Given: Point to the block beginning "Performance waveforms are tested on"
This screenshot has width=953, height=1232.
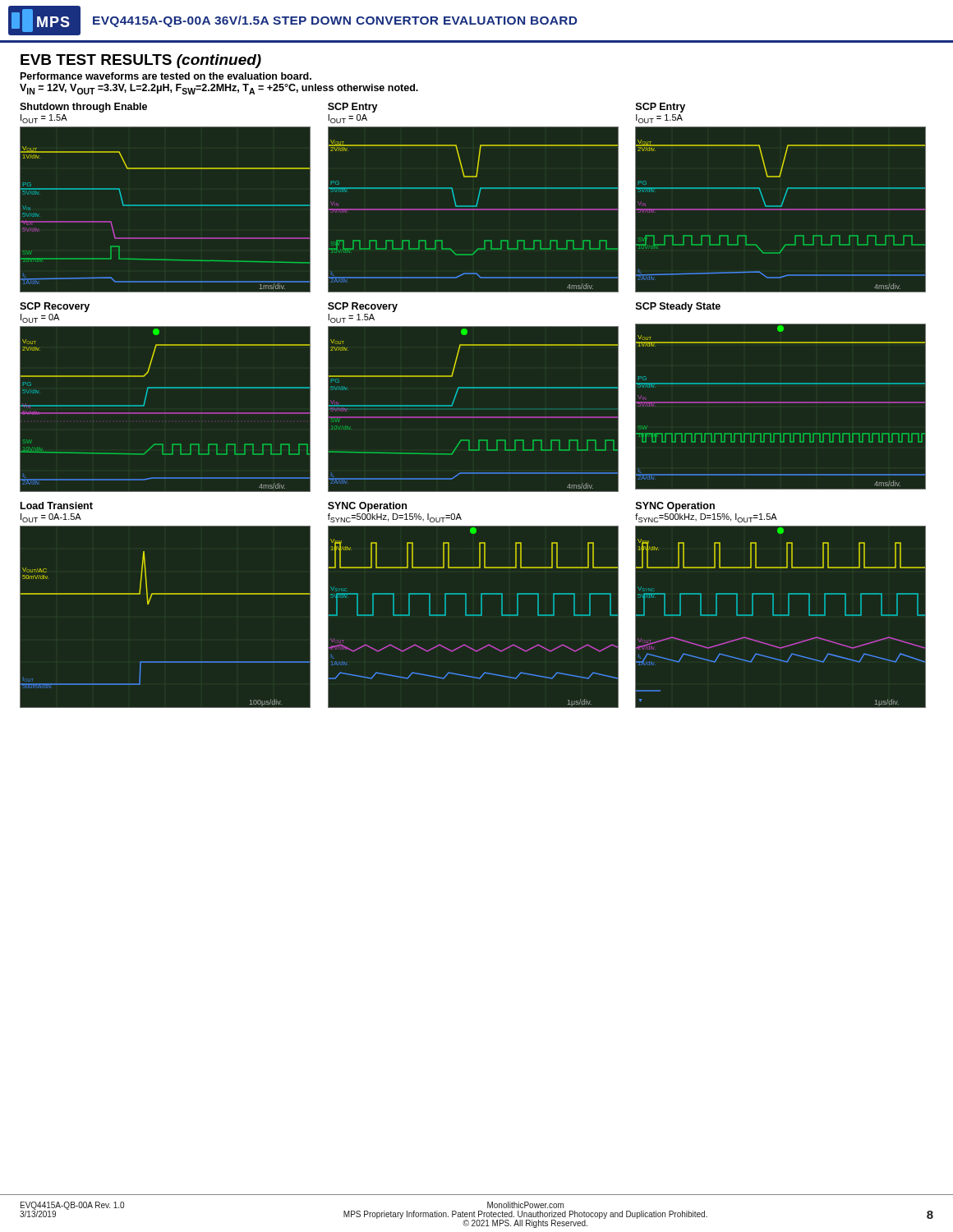Looking at the screenshot, I should point(219,83).
